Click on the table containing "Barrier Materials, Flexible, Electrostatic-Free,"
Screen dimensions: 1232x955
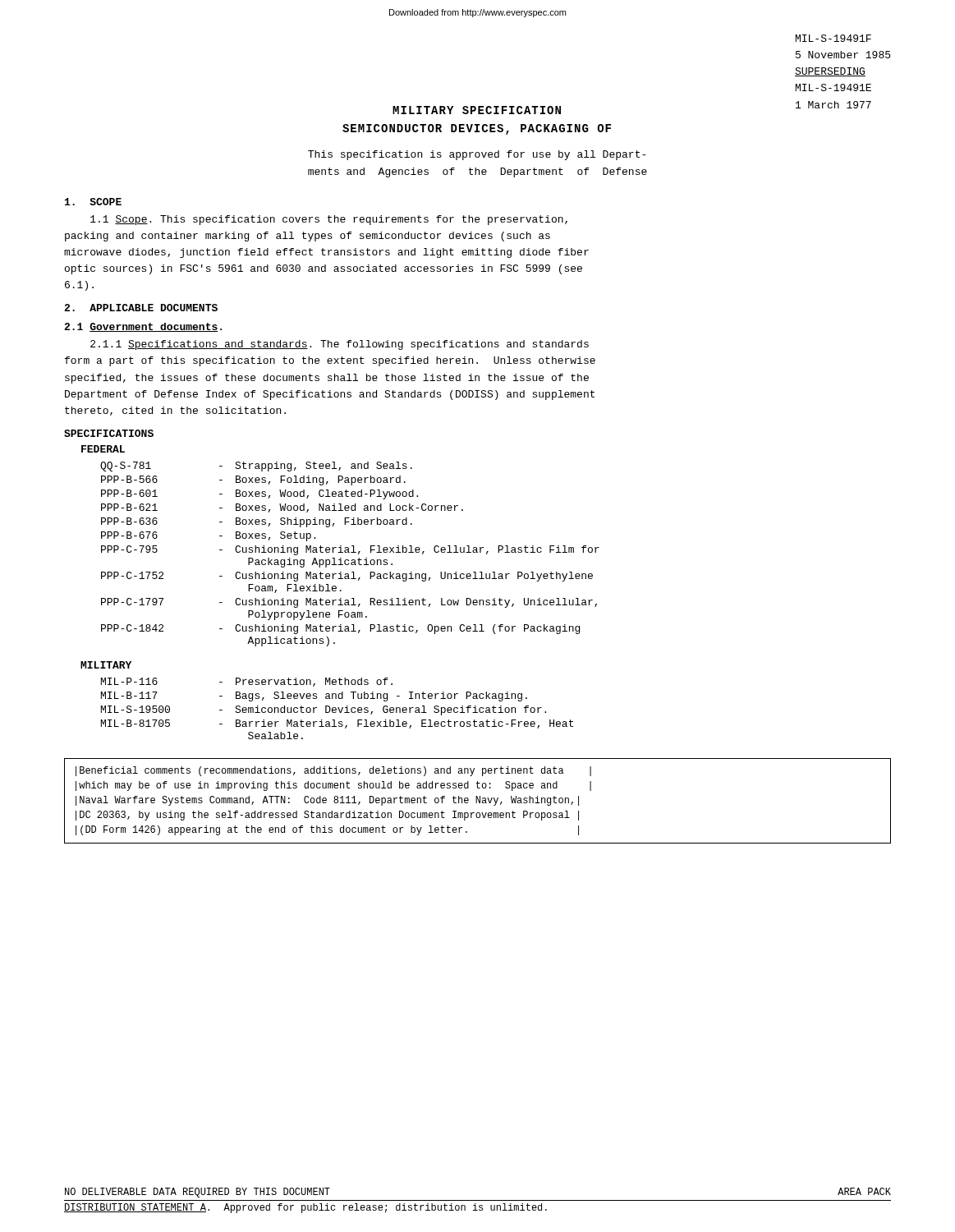tap(494, 709)
